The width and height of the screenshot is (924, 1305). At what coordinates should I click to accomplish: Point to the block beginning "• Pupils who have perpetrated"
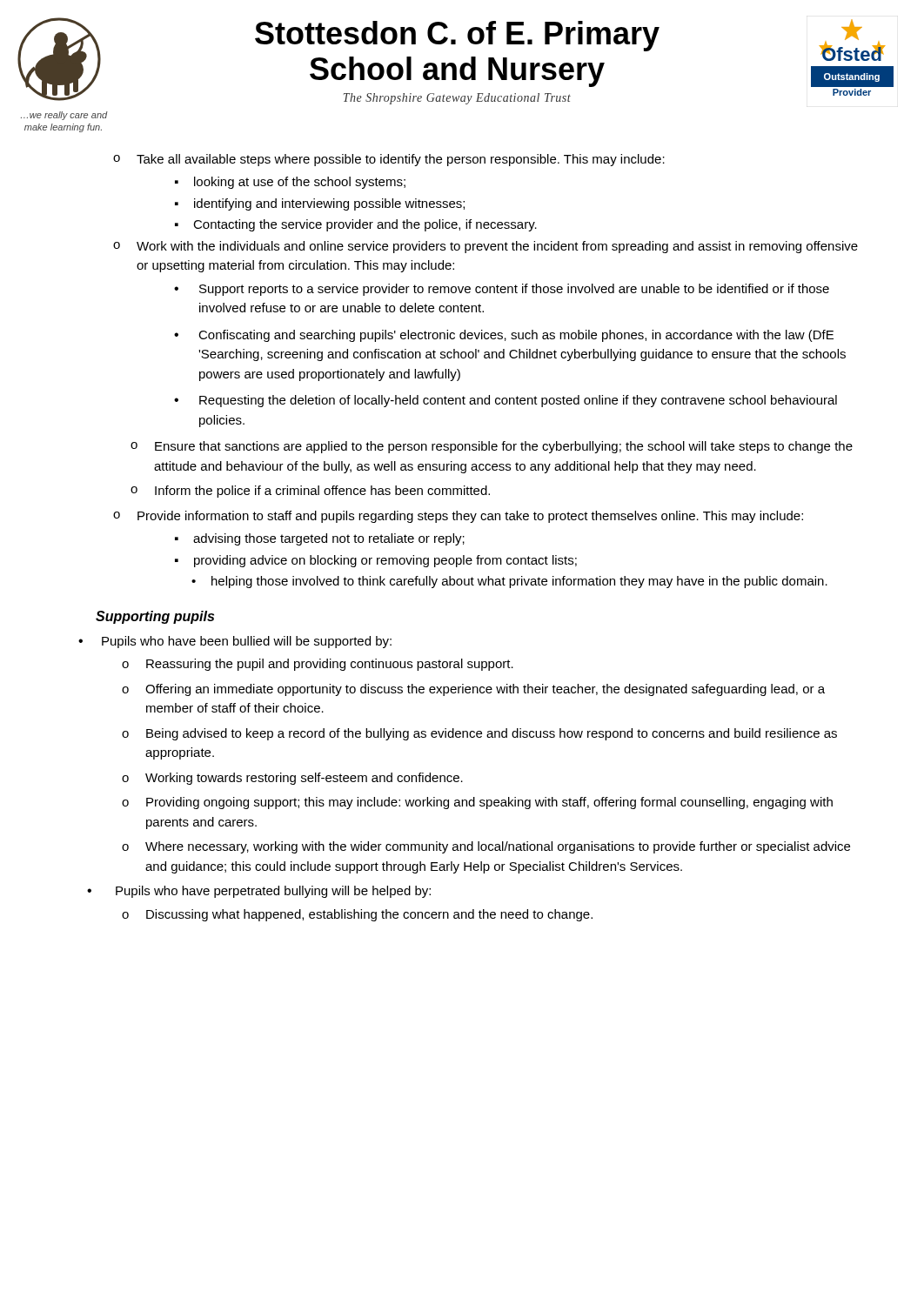pyautogui.click(x=259, y=891)
